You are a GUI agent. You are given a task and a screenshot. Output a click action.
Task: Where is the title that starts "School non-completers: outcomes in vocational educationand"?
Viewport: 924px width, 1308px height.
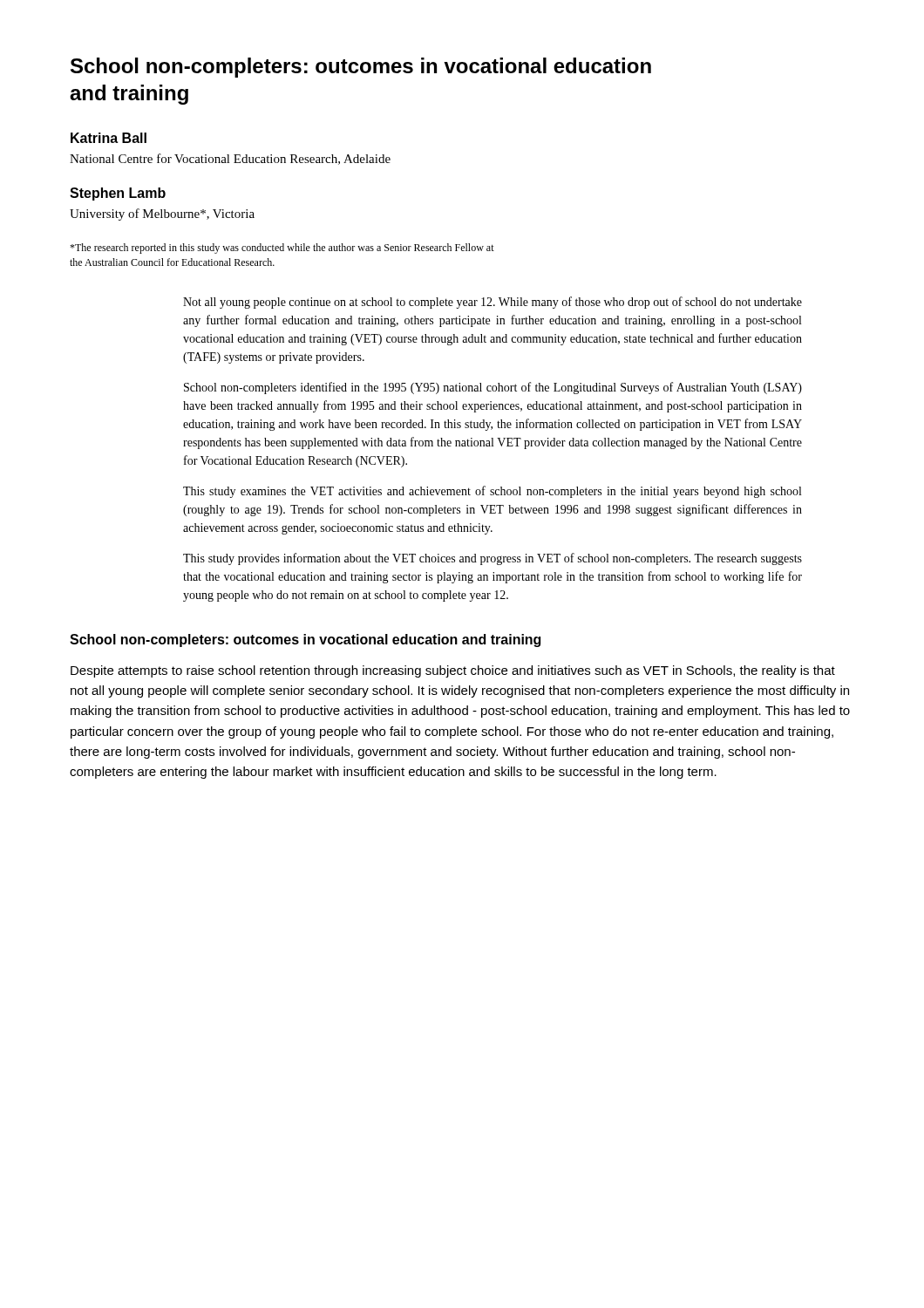pyautogui.click(x=361, y=79)
